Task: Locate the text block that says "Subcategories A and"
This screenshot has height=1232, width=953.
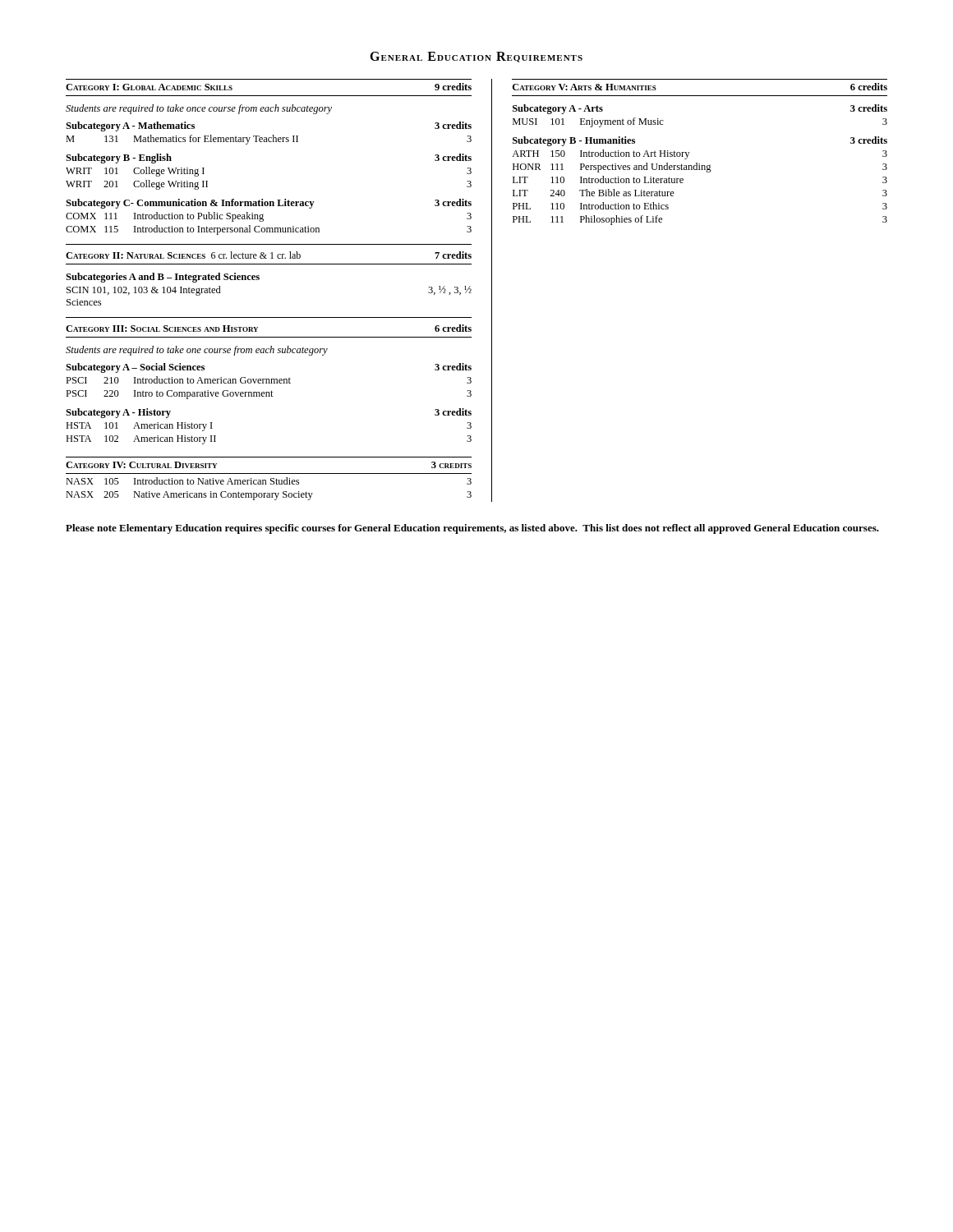Action: click(269, 277)
